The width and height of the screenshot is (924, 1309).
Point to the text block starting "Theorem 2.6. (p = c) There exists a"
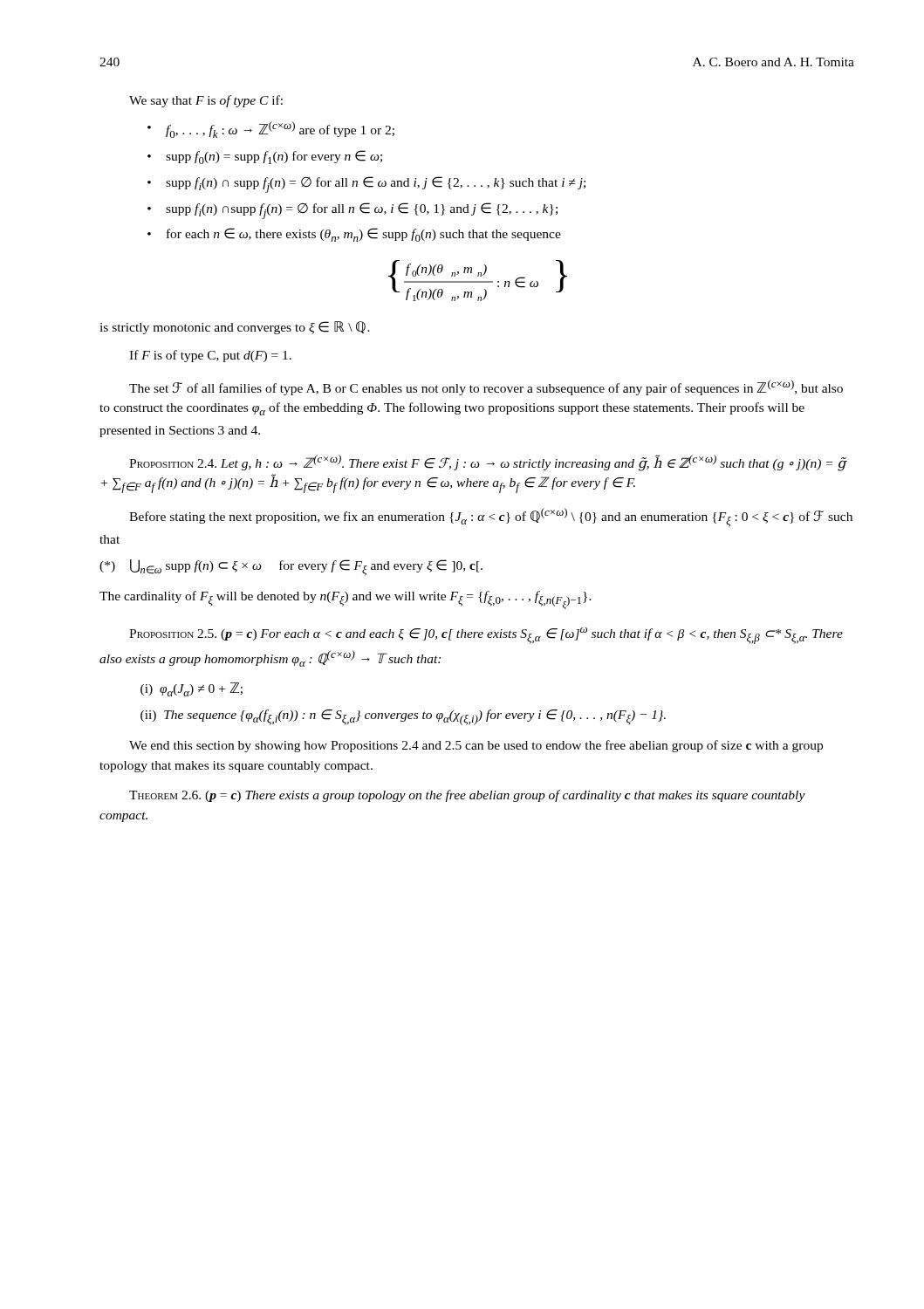pyautogui.click(x=452, y=805)
